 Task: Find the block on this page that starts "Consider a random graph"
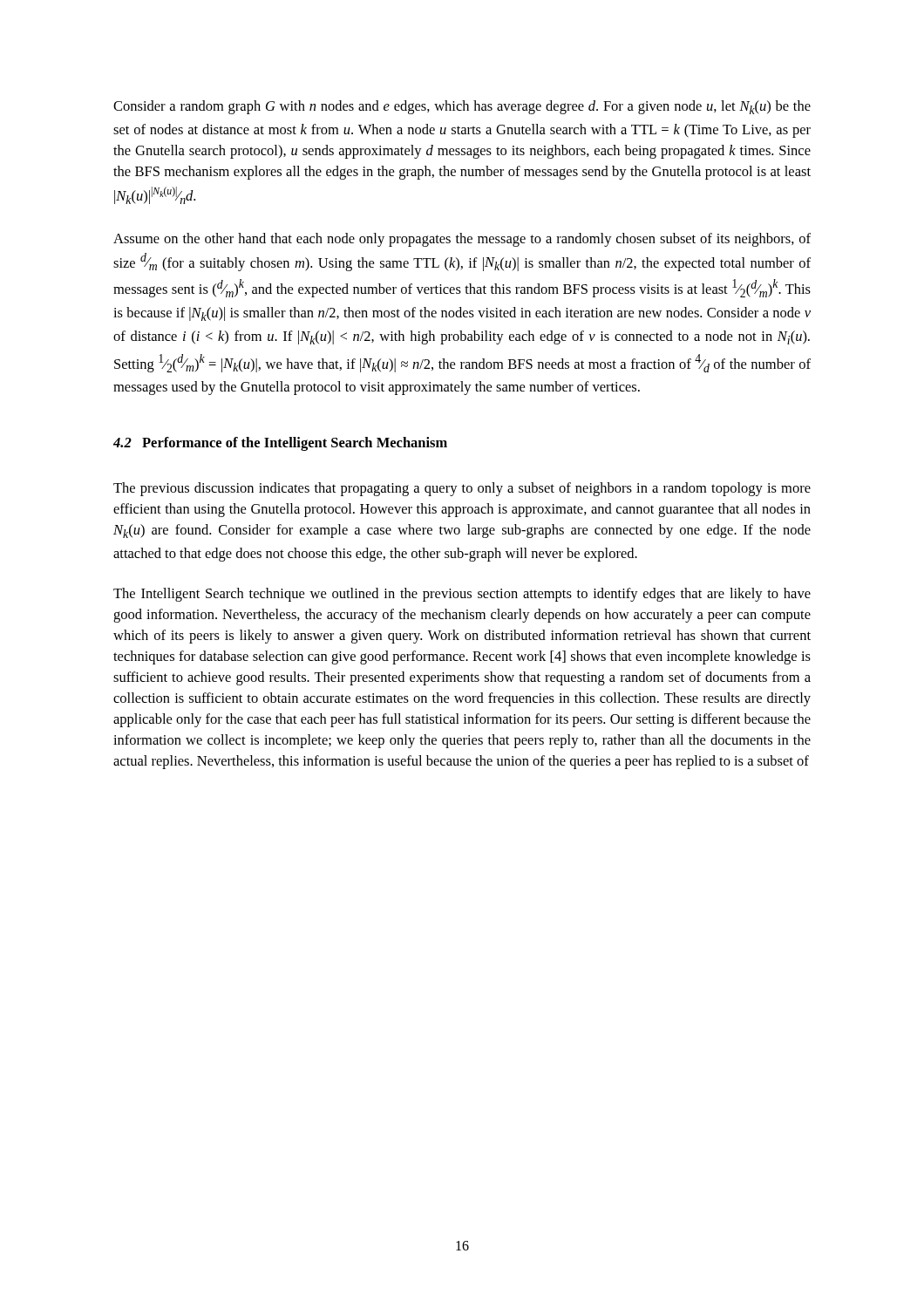pyautogui.click(x=462, y=152)
